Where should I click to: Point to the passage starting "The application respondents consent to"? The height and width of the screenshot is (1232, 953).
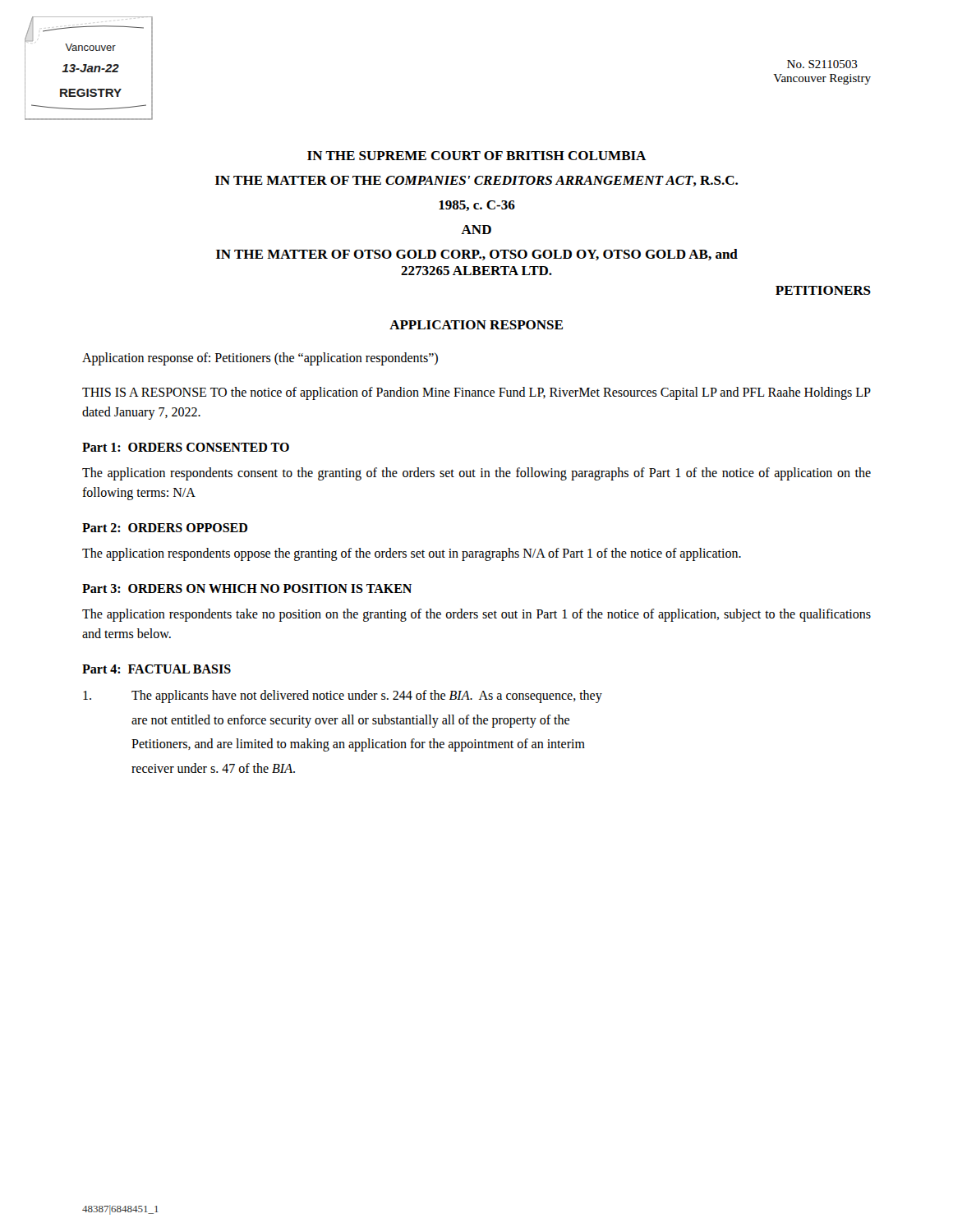pos(476,483)
